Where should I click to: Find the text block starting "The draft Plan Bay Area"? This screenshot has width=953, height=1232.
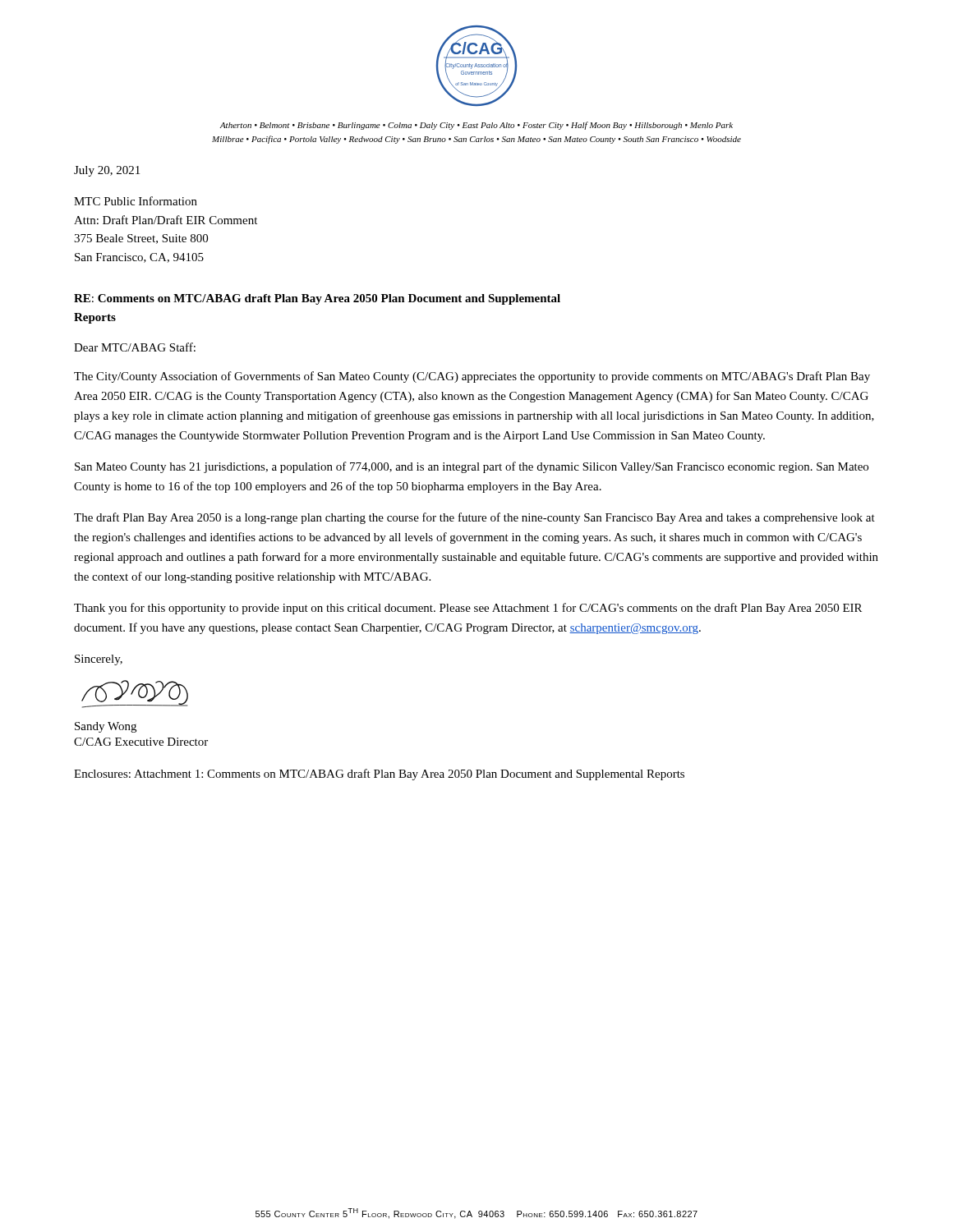(476, 547)
